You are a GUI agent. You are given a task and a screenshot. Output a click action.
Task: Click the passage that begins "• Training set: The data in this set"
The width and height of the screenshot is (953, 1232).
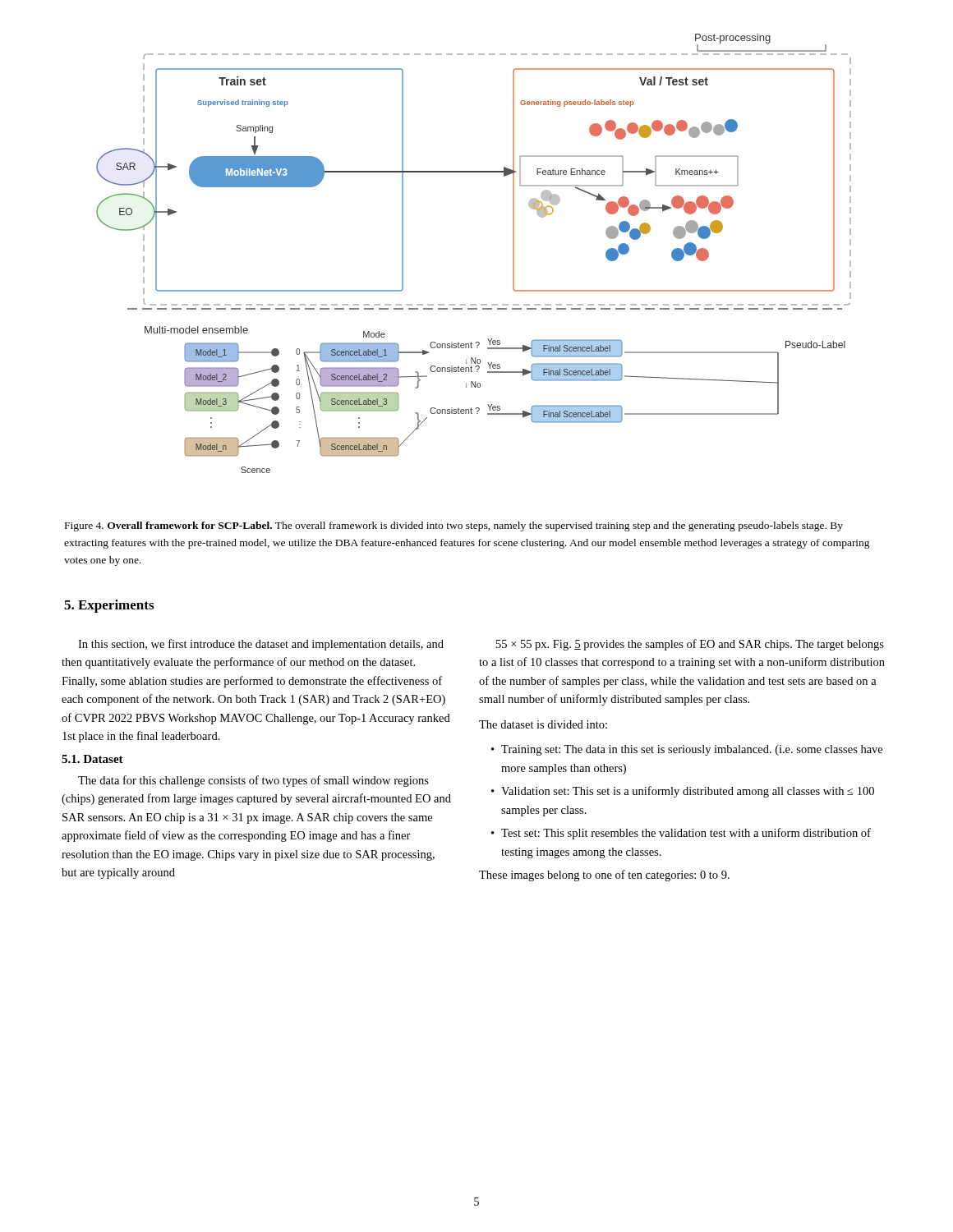(x=691, y=759)
